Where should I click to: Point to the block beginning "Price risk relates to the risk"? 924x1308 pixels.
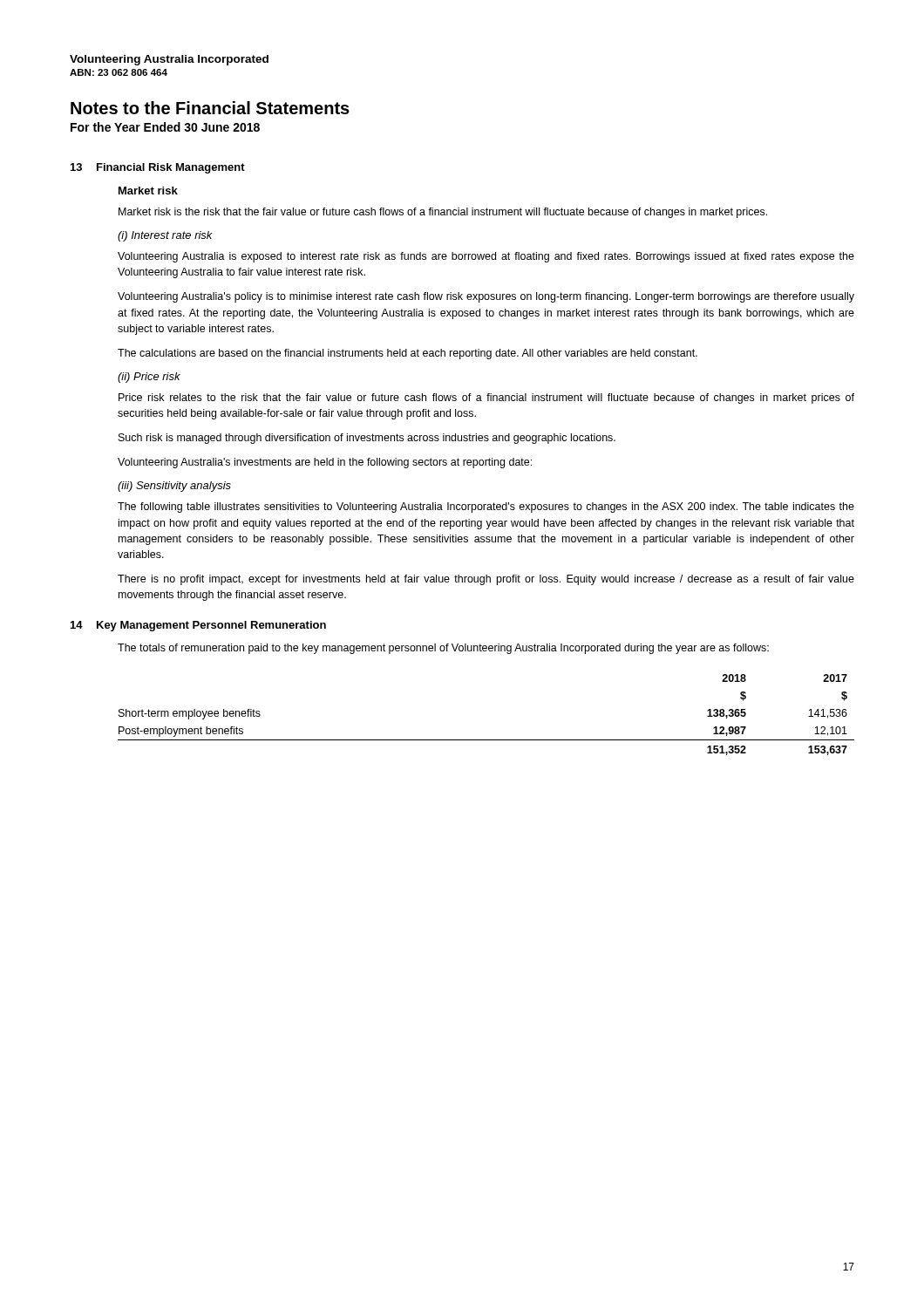pyautogui.click(x=486, y=405)
